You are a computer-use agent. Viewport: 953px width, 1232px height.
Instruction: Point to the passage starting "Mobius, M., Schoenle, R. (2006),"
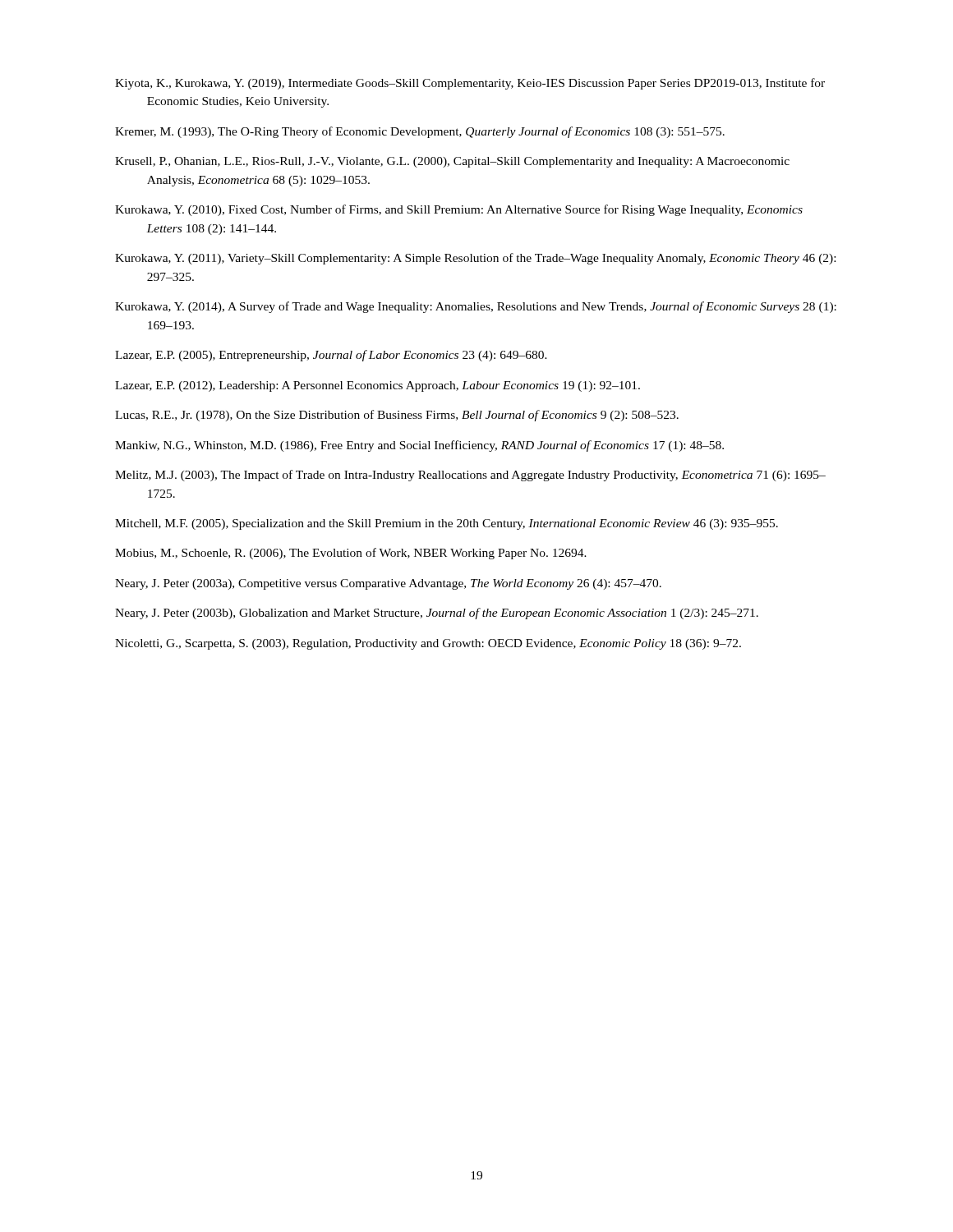coord(351,553)
